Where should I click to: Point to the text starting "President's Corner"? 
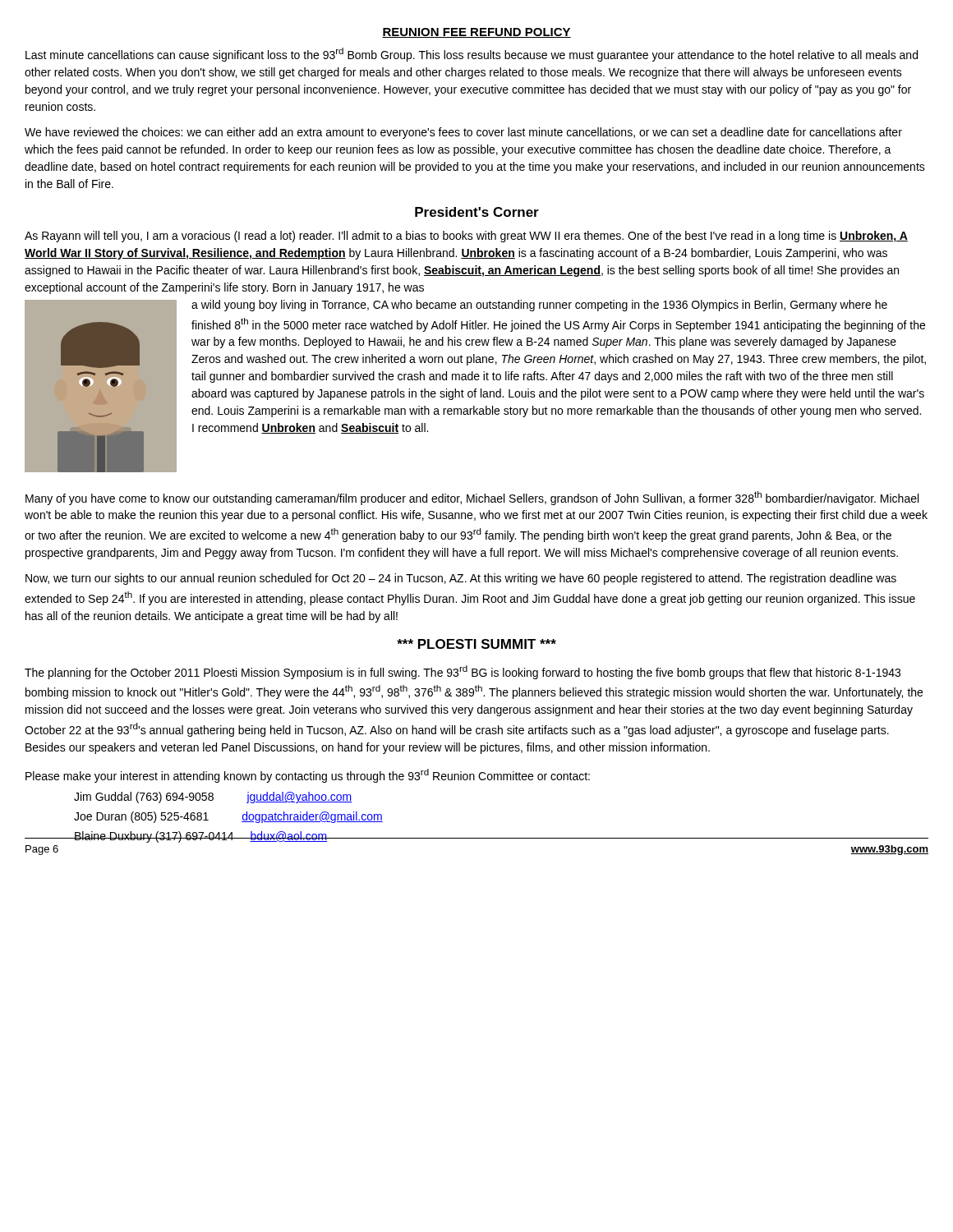(x=476, y=212)
